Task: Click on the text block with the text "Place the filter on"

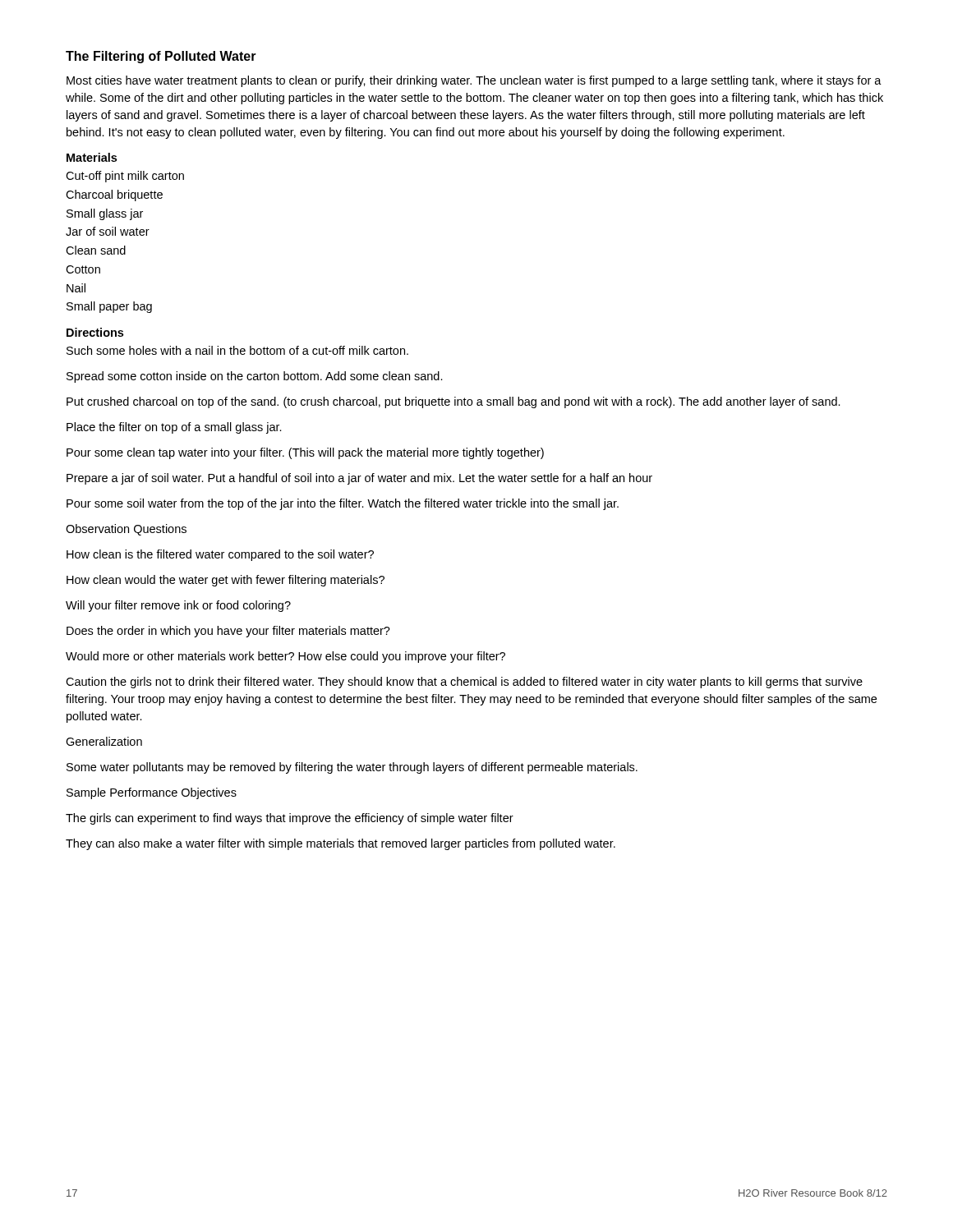Action: [x=174, y=427]
